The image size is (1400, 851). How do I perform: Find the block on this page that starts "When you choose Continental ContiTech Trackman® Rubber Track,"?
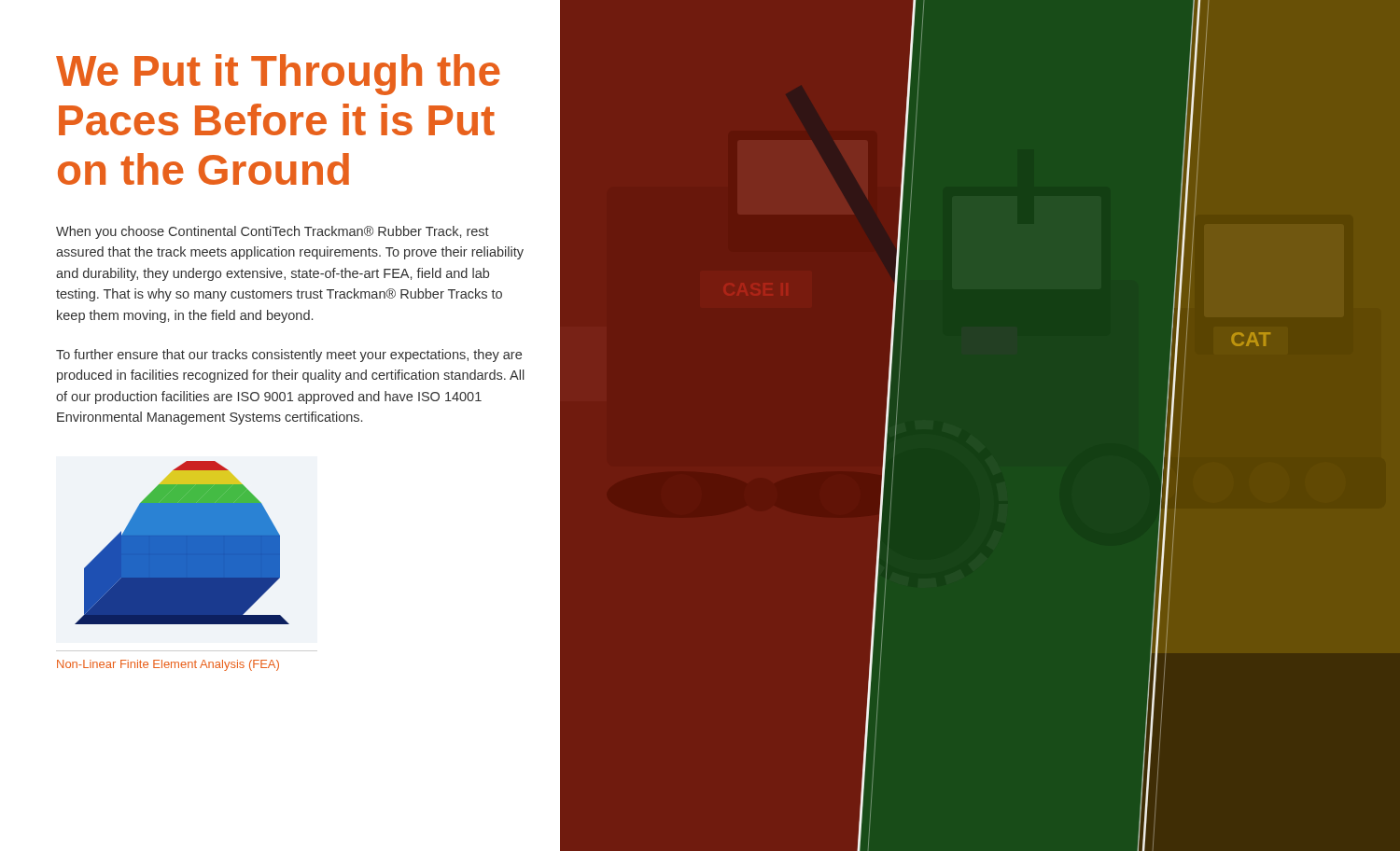coord(290,273)
